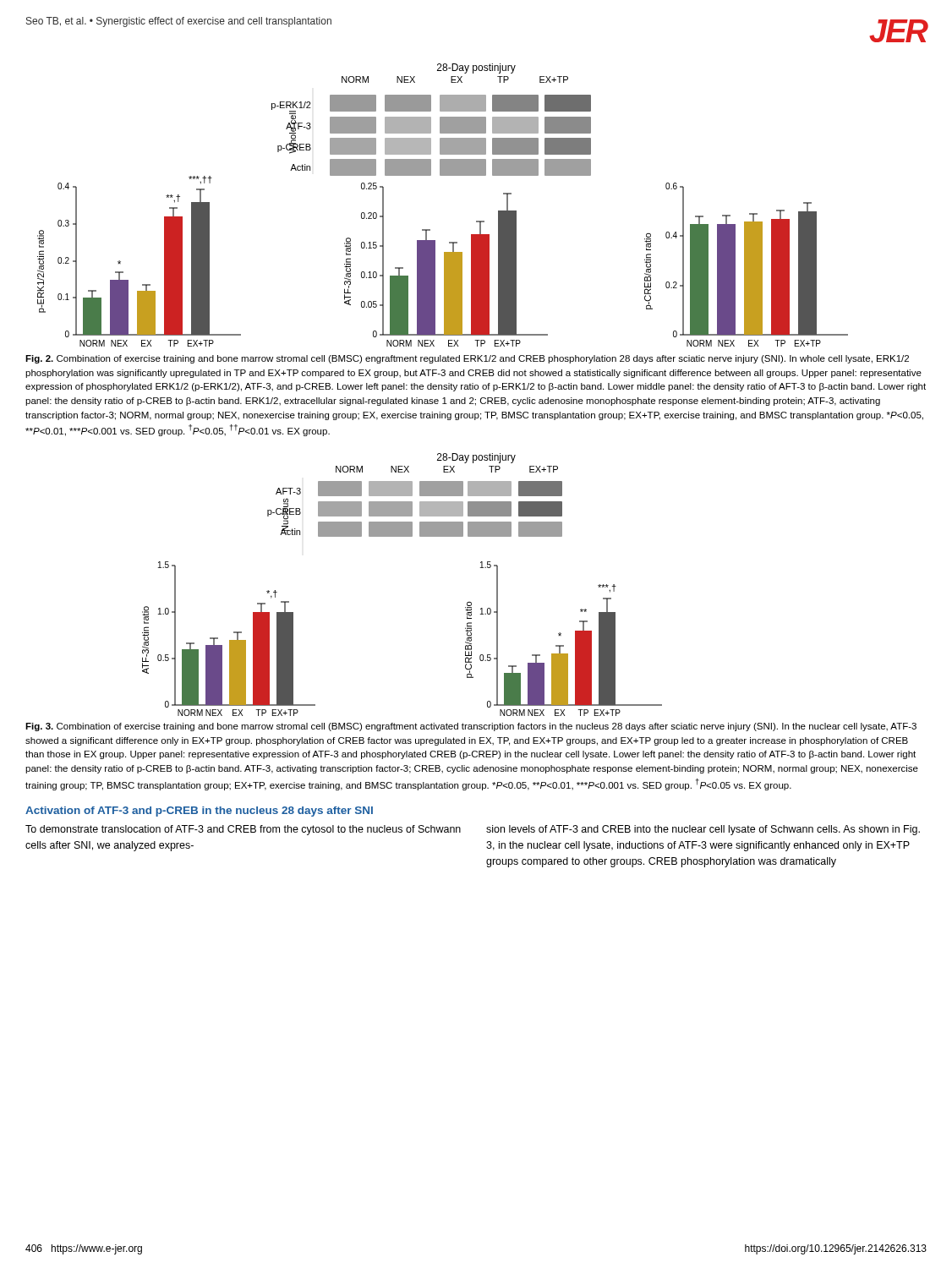Find the block starting "To demonstrate translocation of ATF-3 and"
The width and height of the screenshot is (952, 1268).
tap(243, 837)
